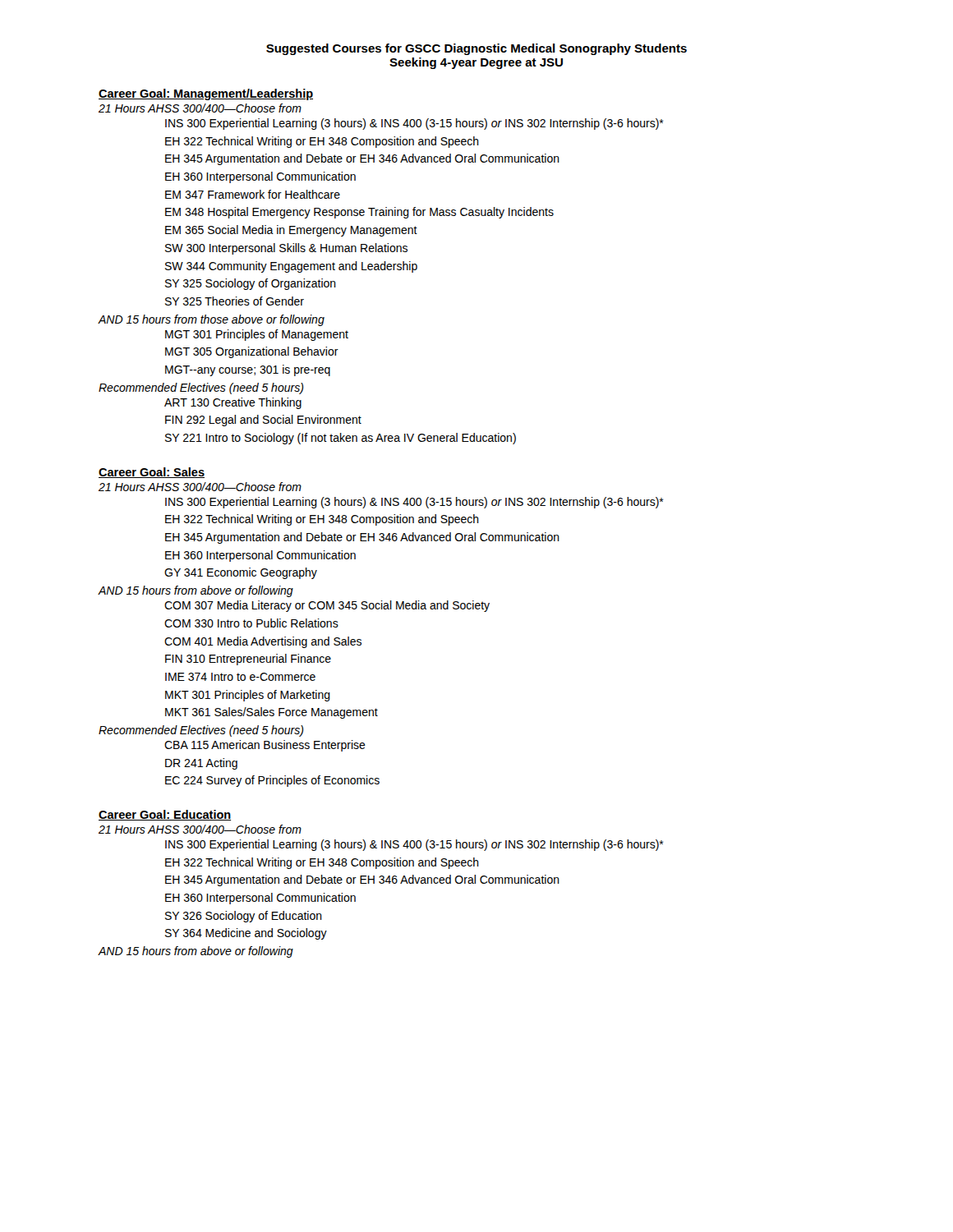
Task: Find the list item with the text "IME 374 Intro to e-Commerce"
Action: tap(240, 677)
